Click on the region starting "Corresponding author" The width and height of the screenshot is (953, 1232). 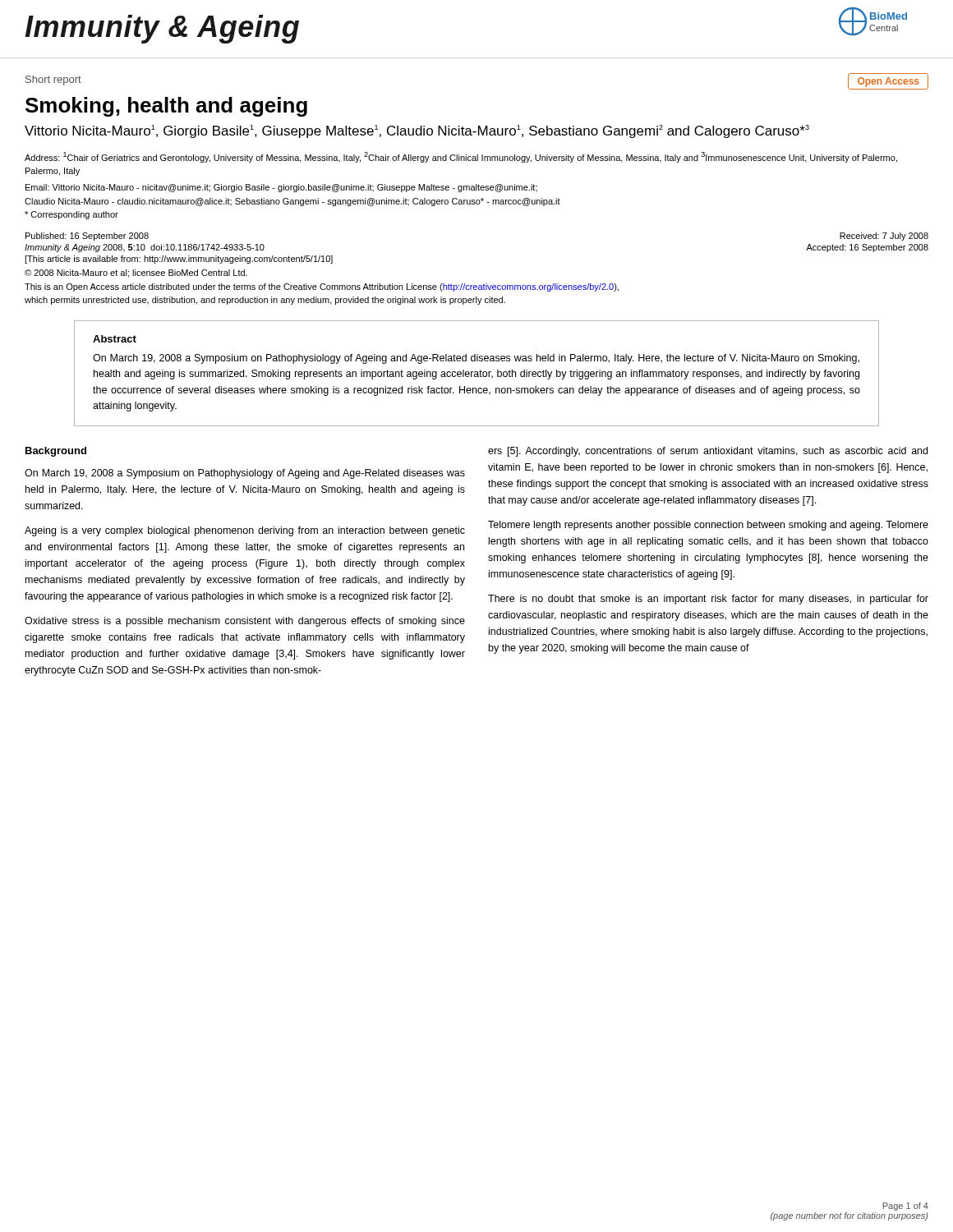coord(71,215)
